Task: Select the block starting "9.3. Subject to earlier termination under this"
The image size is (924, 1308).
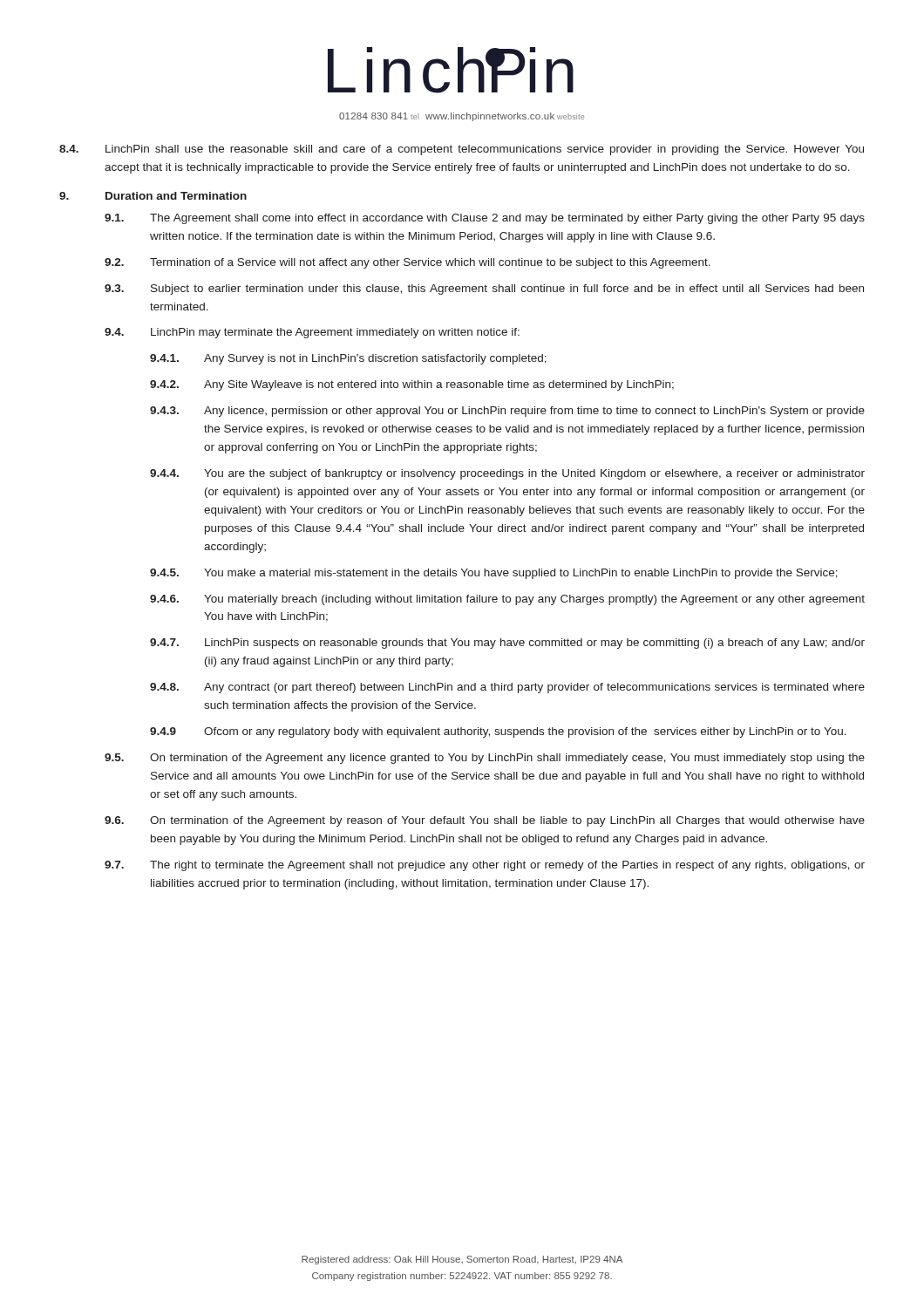Action: point(485,298)
